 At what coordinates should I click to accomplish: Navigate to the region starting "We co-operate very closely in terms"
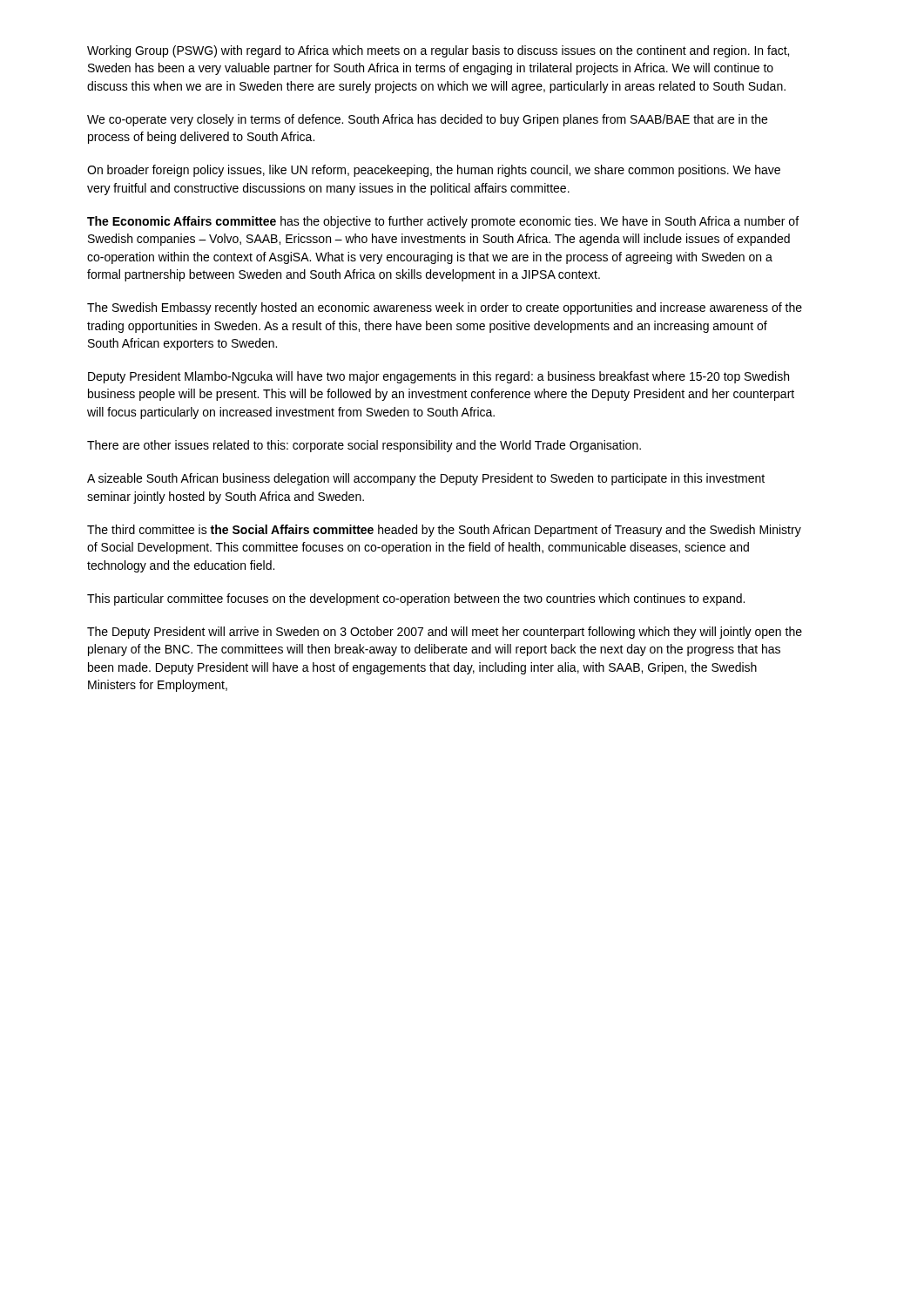click(428, 128)
